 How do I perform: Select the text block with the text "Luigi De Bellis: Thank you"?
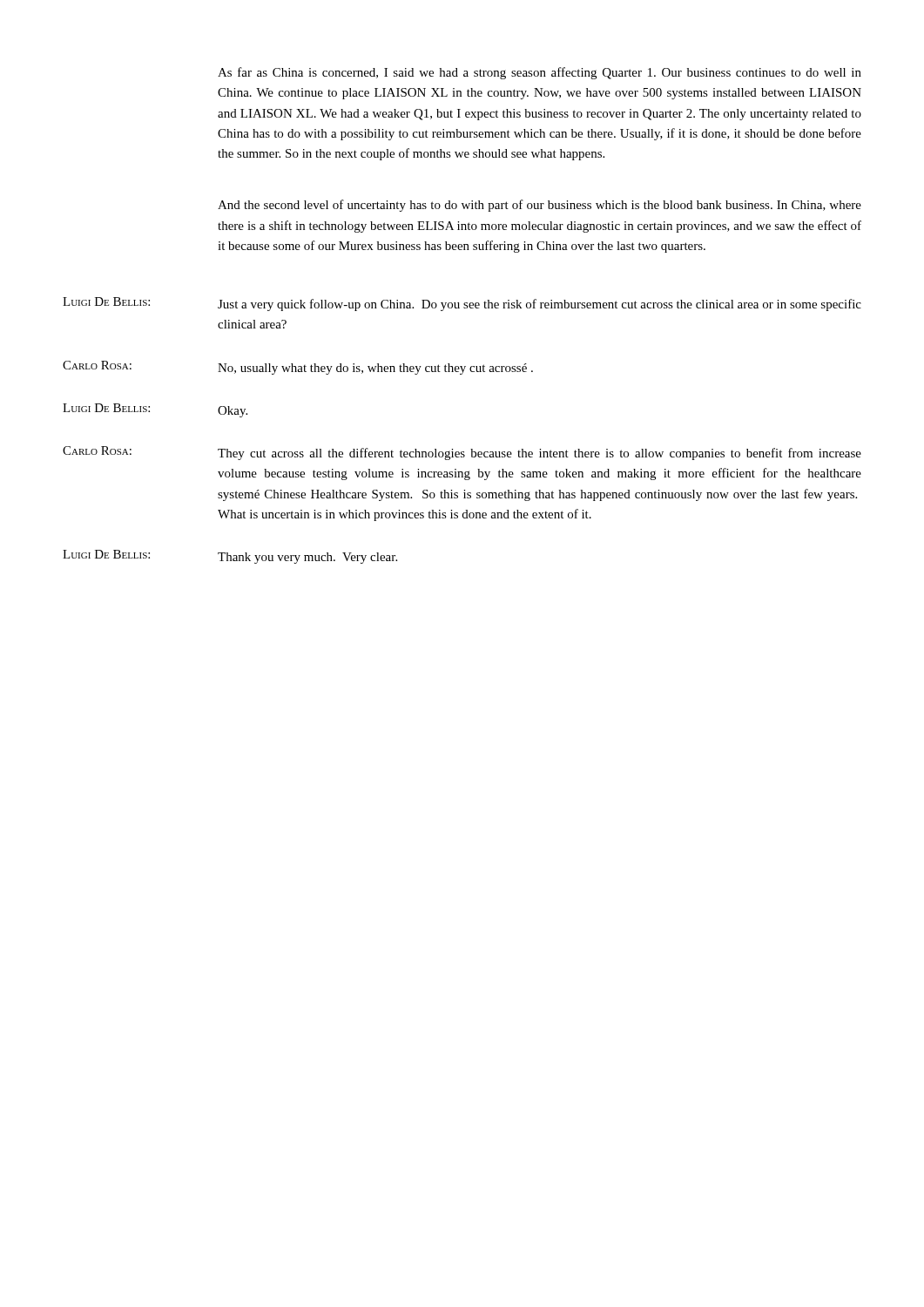pos(230,557)
